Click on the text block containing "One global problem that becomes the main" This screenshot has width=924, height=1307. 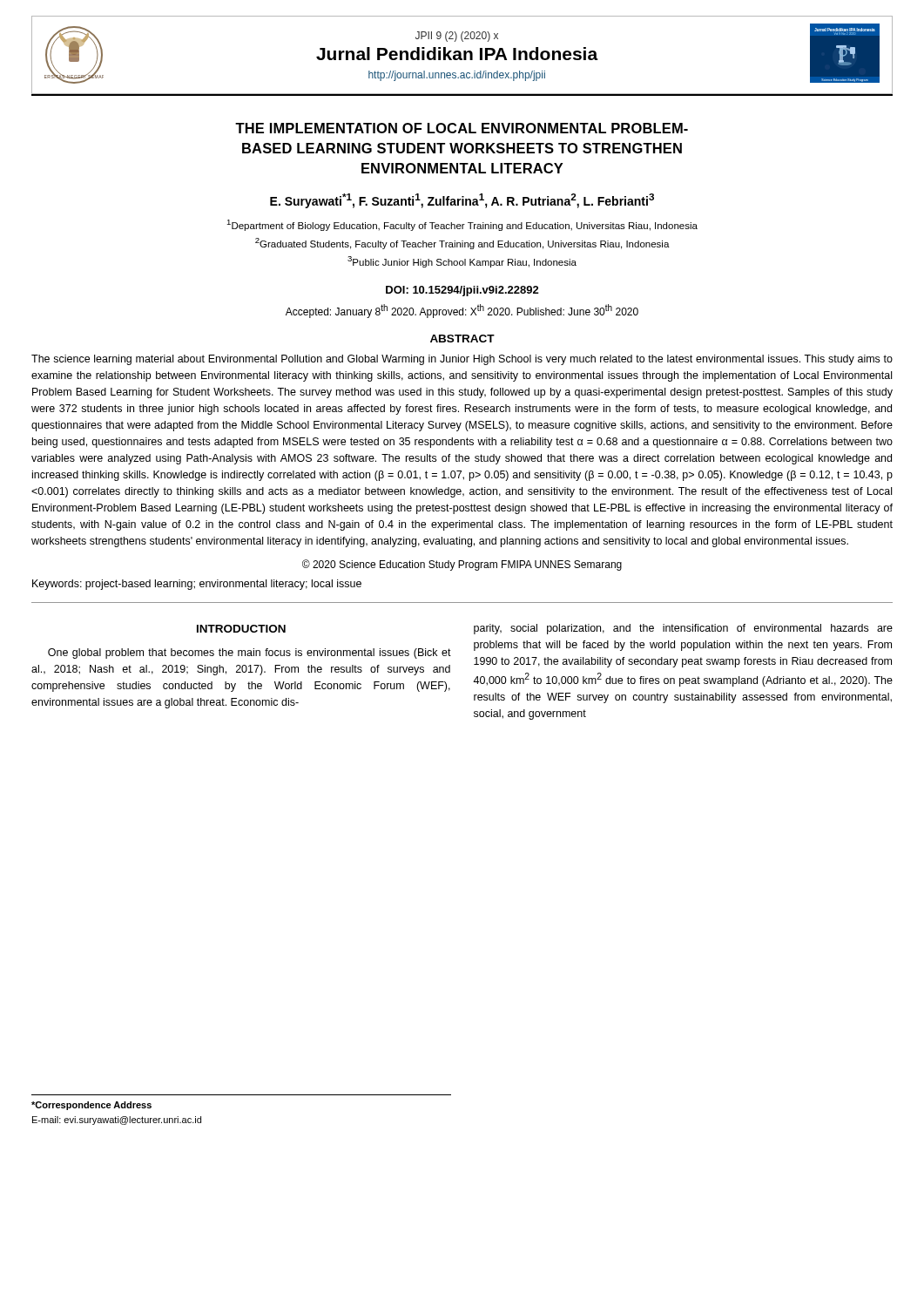[x=241, y=678]
